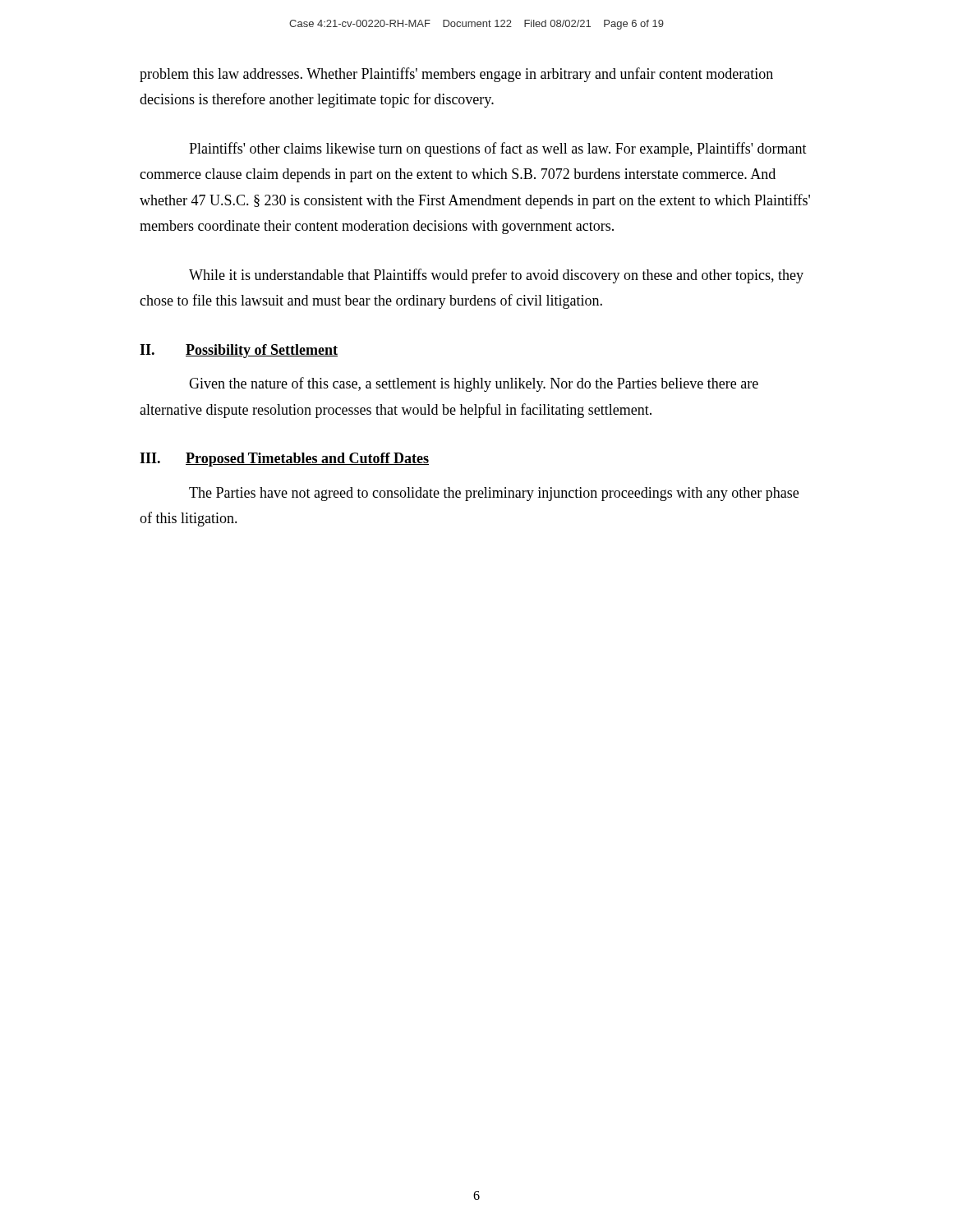Find the text block containing "Plaintiffs' other claims likewise turn on questions of"
953x1232 pixels.
tap(475, 187)
